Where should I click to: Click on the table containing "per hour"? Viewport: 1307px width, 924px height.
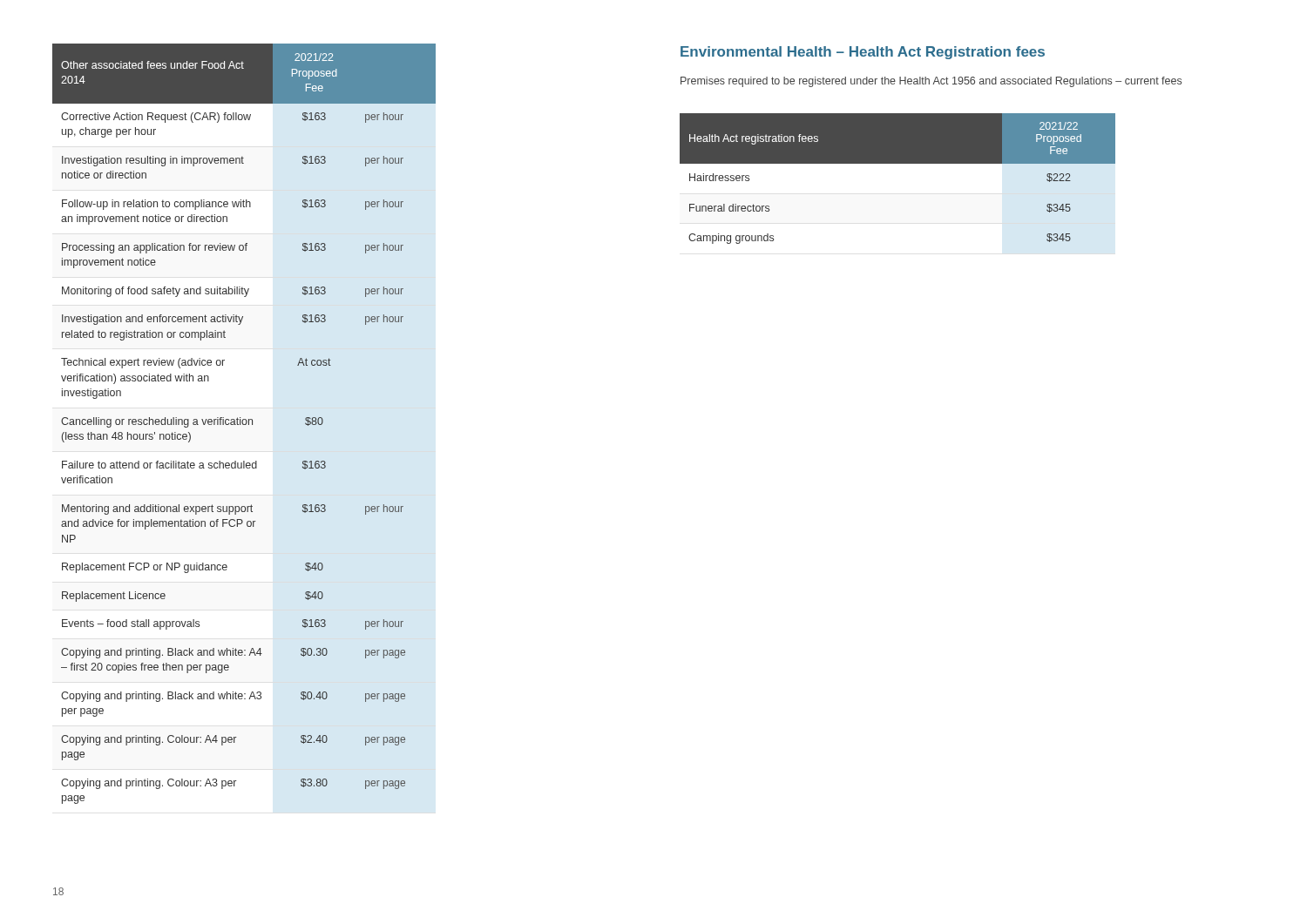[244, 428]
